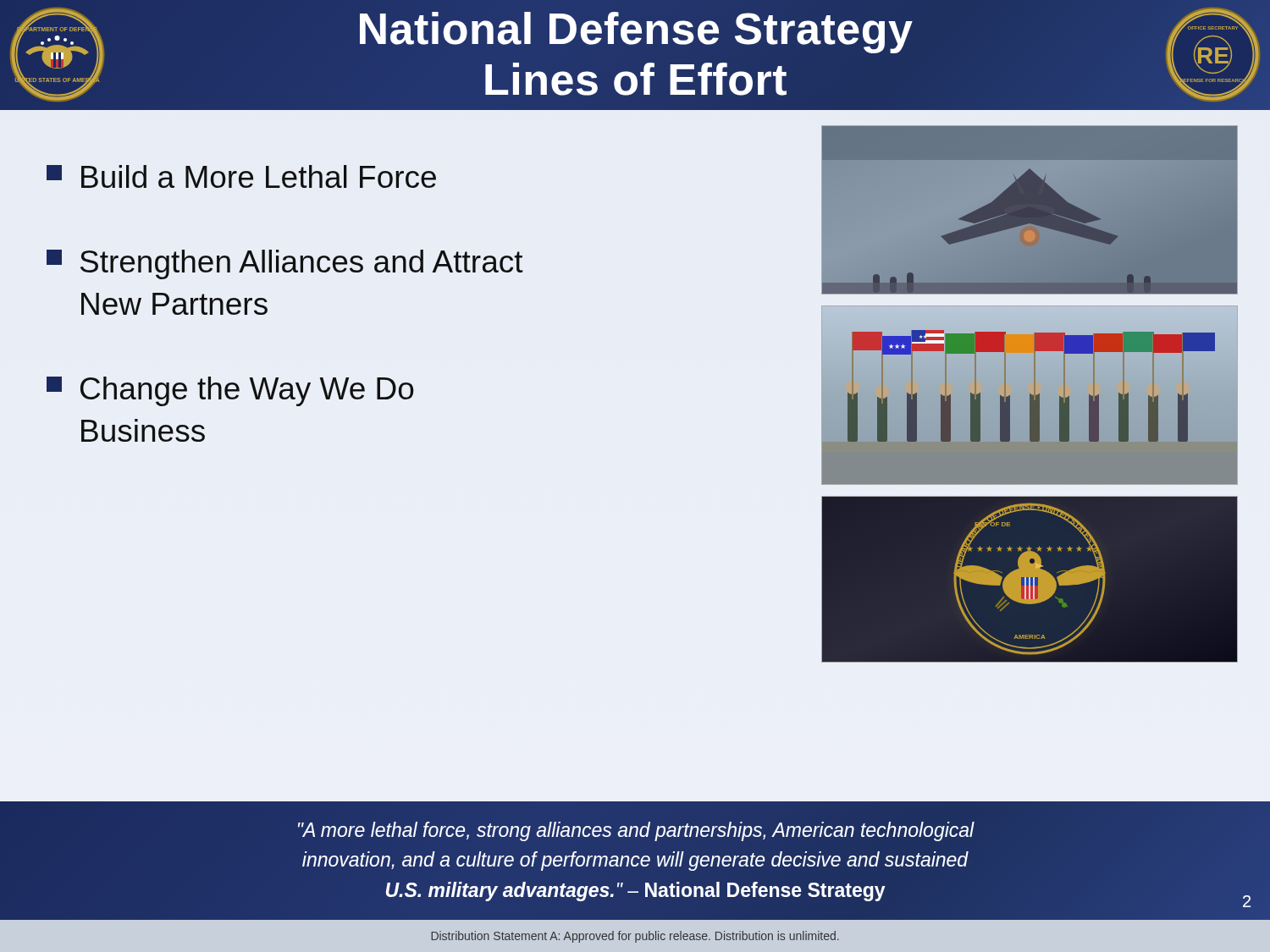
Task: Locate the passage starting "National Defense Strategy Lines"
Action: point(635,55)
